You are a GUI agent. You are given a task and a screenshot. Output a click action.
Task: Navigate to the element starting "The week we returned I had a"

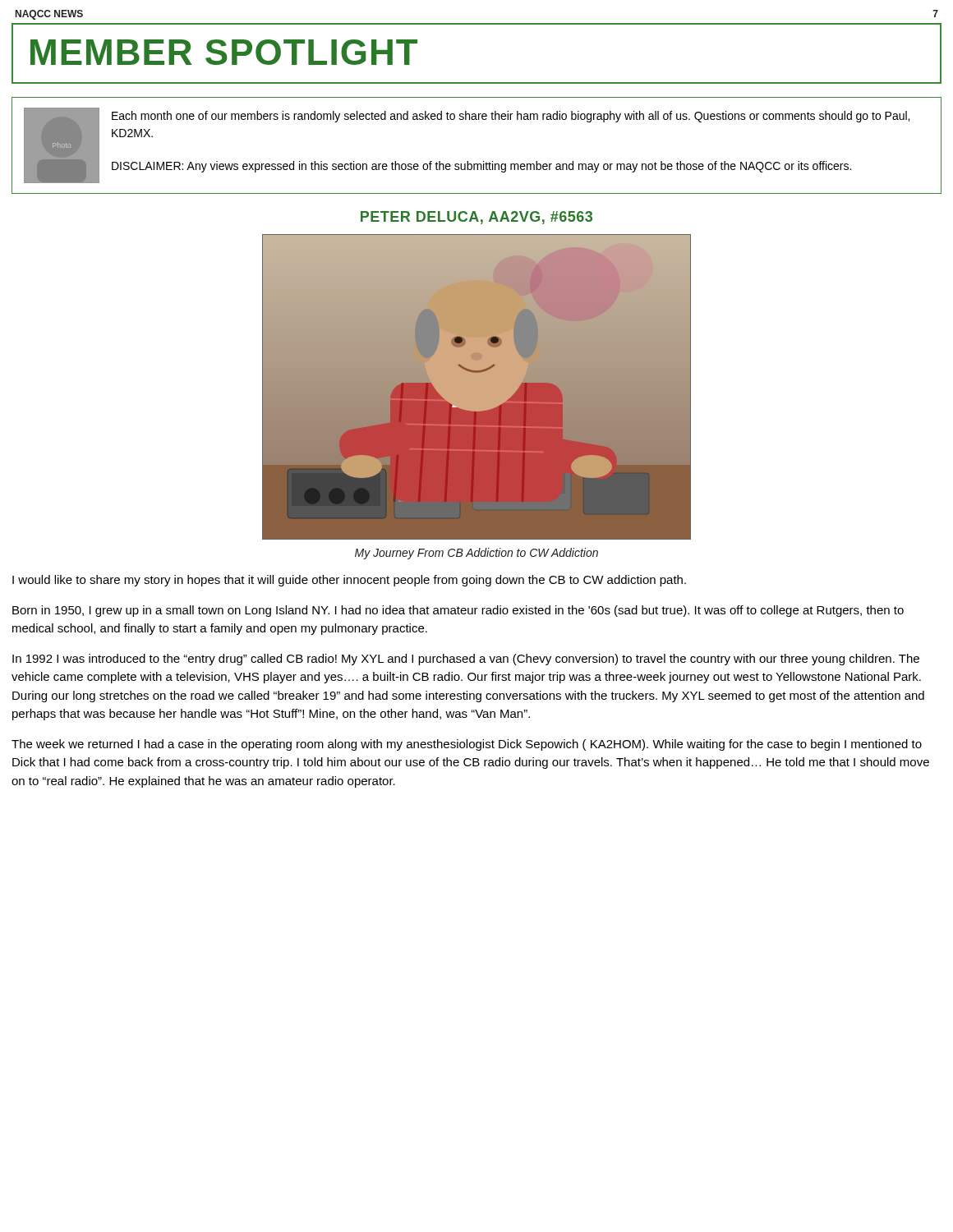click(471, 762)
